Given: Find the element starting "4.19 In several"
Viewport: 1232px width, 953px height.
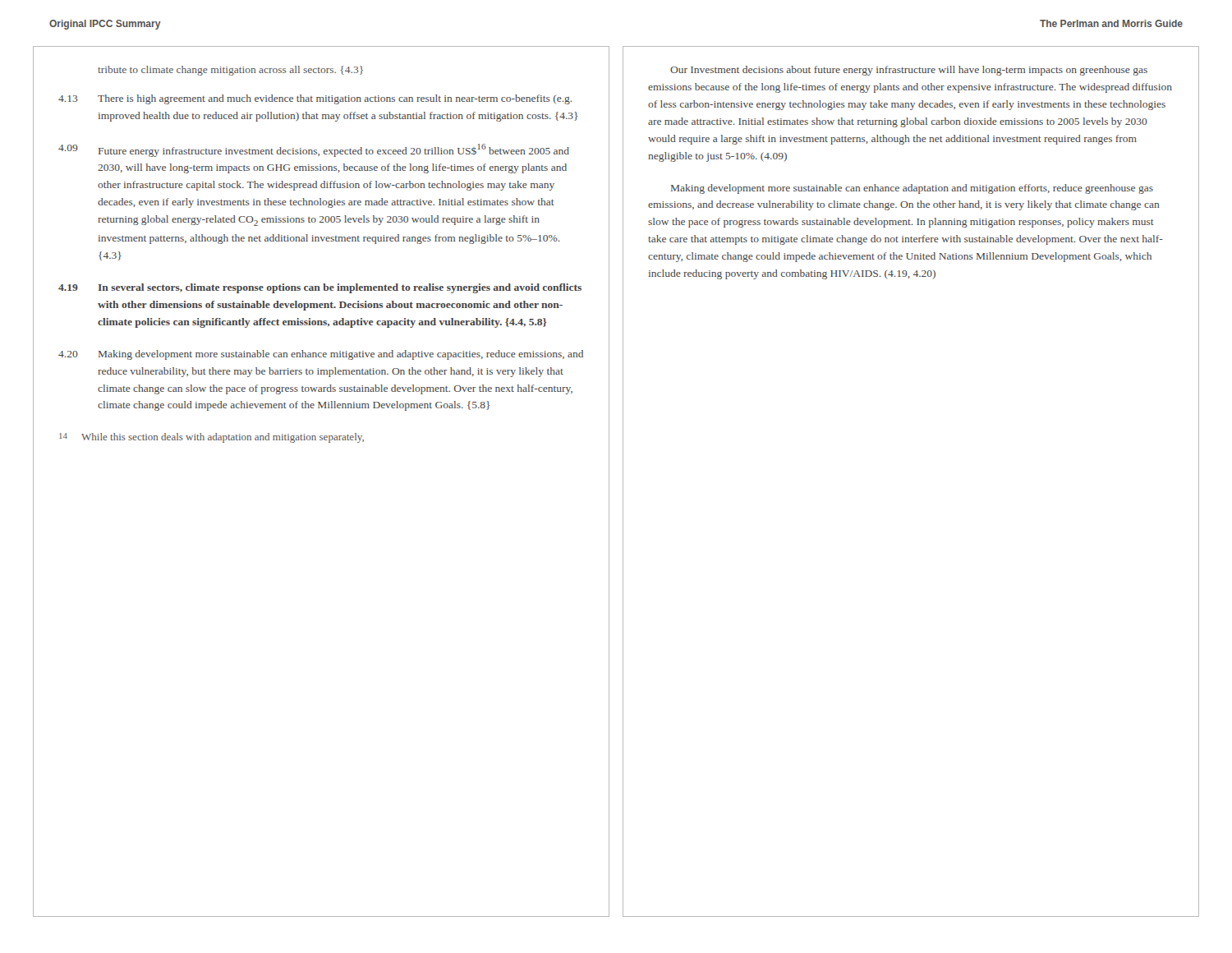Looking at the screenshot, I should (321, 305).
